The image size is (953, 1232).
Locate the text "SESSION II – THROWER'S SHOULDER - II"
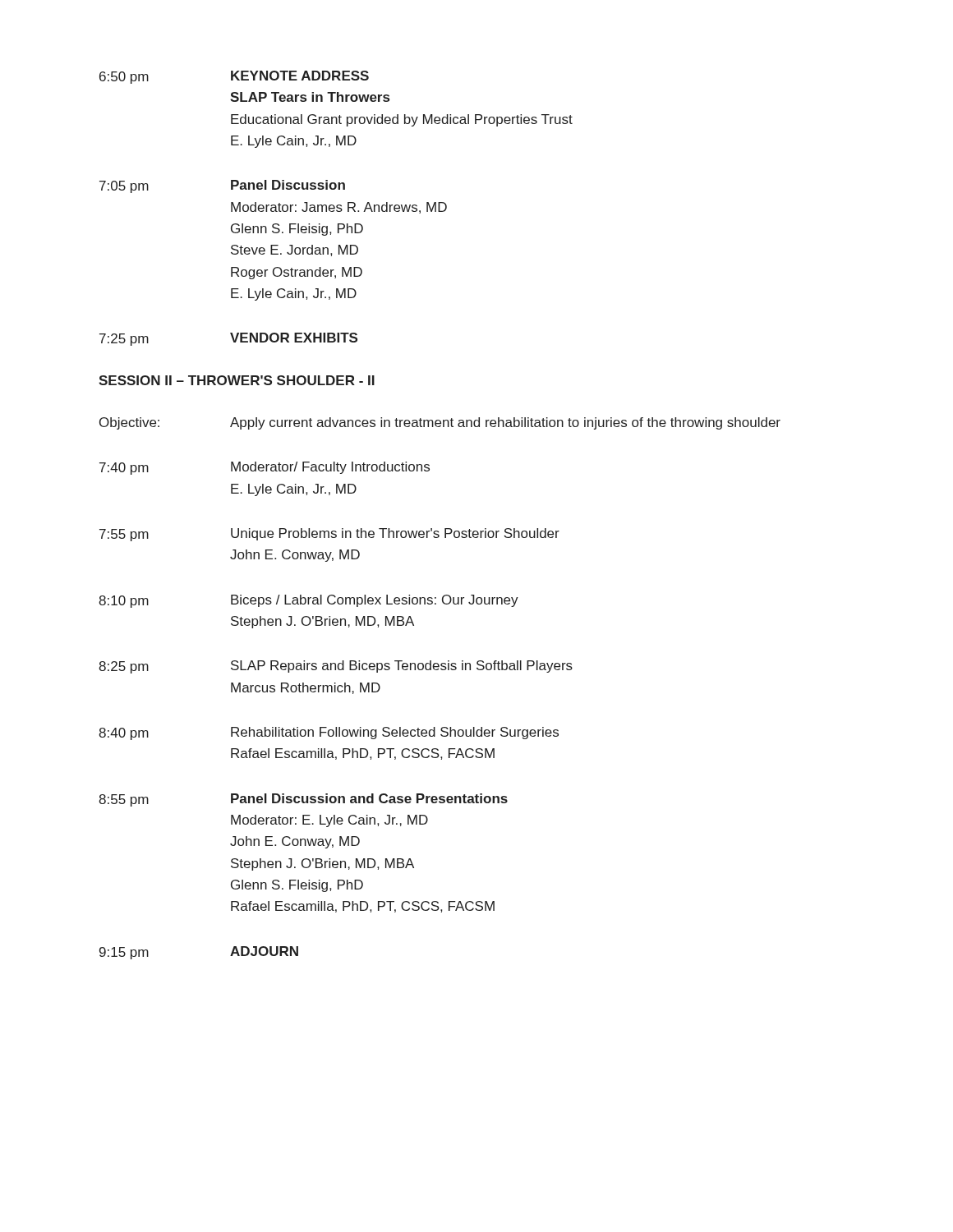237,381
